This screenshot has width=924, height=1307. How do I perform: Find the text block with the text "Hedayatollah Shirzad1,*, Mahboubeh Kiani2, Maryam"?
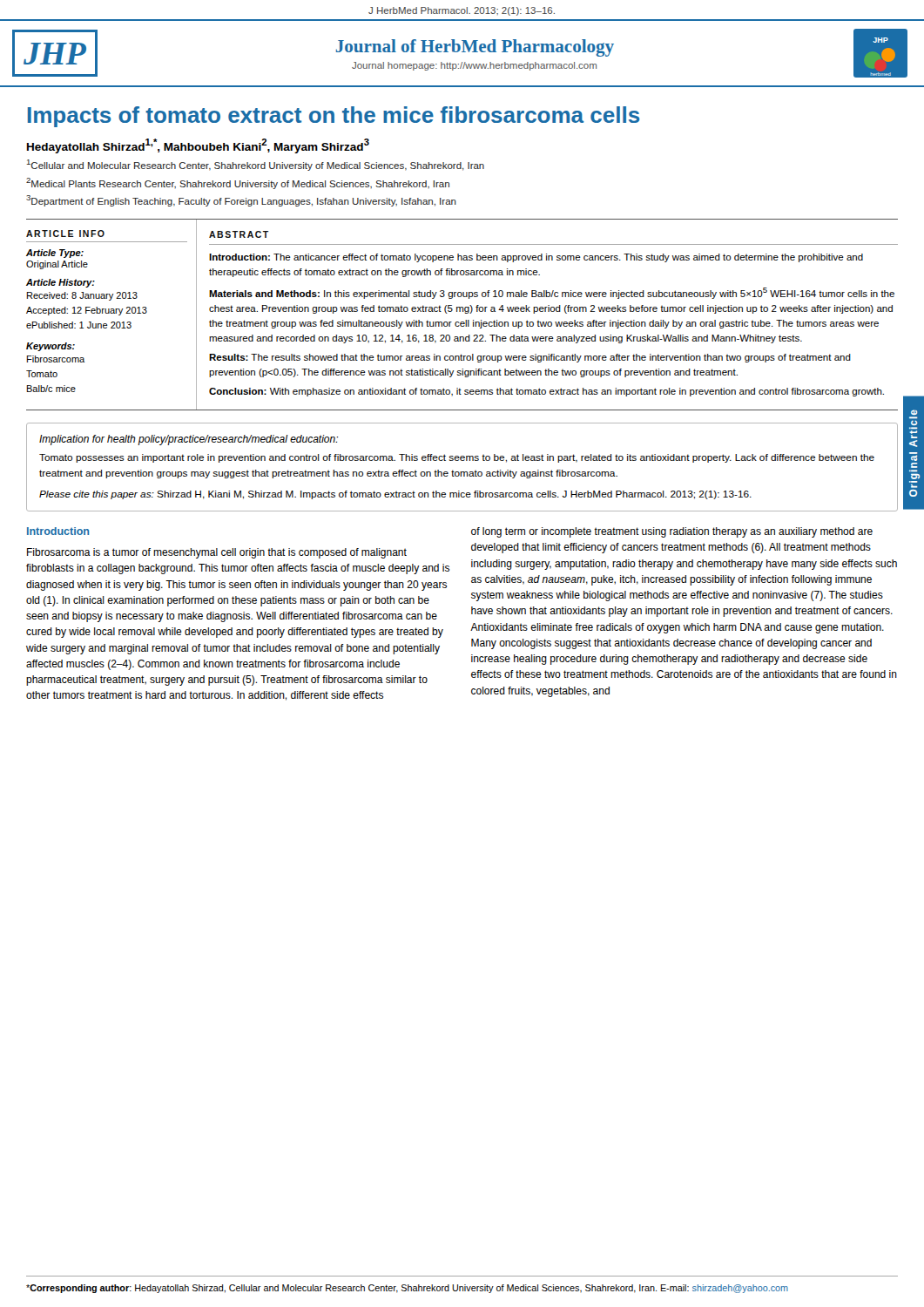[x=198, y=144]
